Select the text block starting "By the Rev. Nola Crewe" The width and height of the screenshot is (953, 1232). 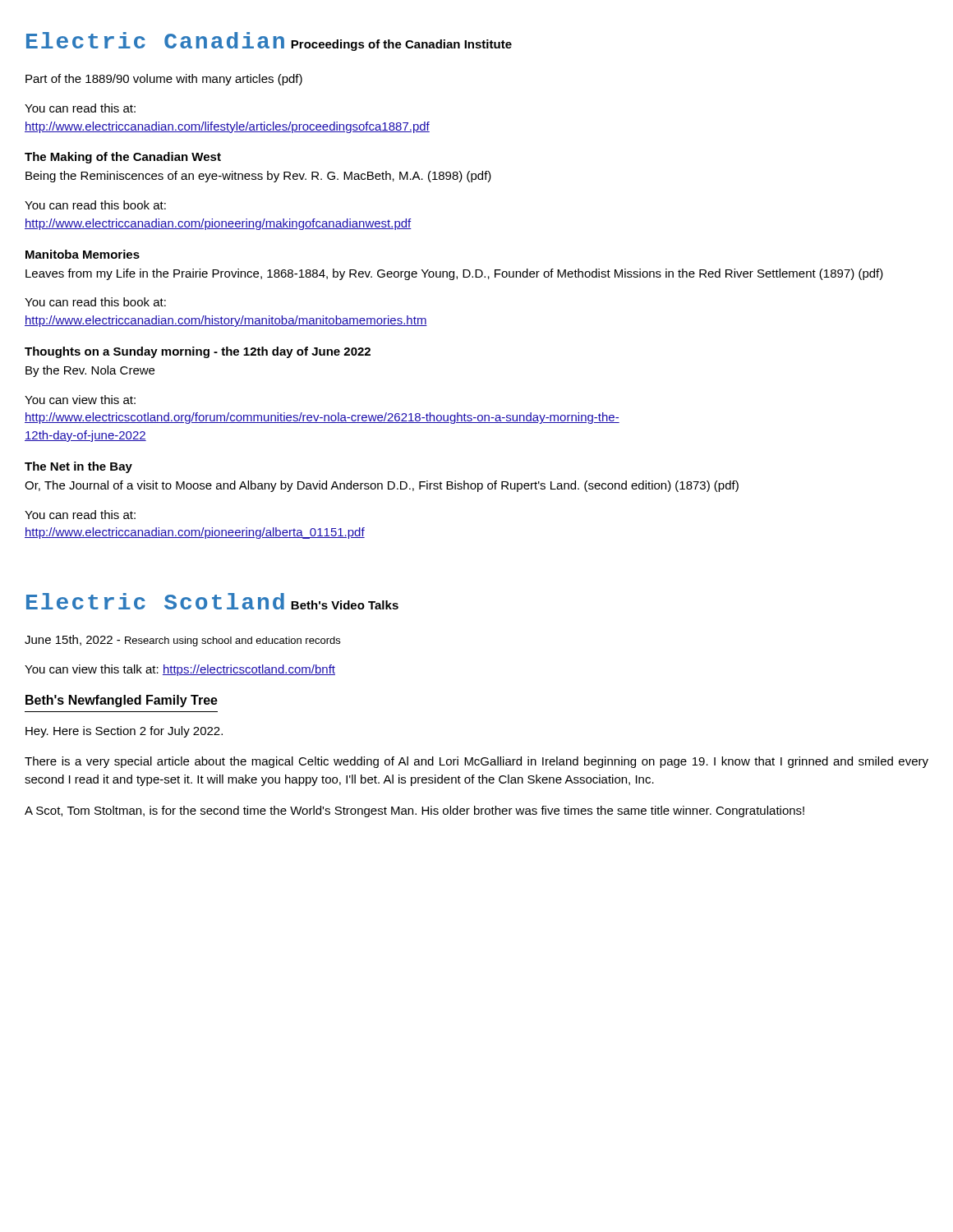pyautogui.click(x=90, y=371)
